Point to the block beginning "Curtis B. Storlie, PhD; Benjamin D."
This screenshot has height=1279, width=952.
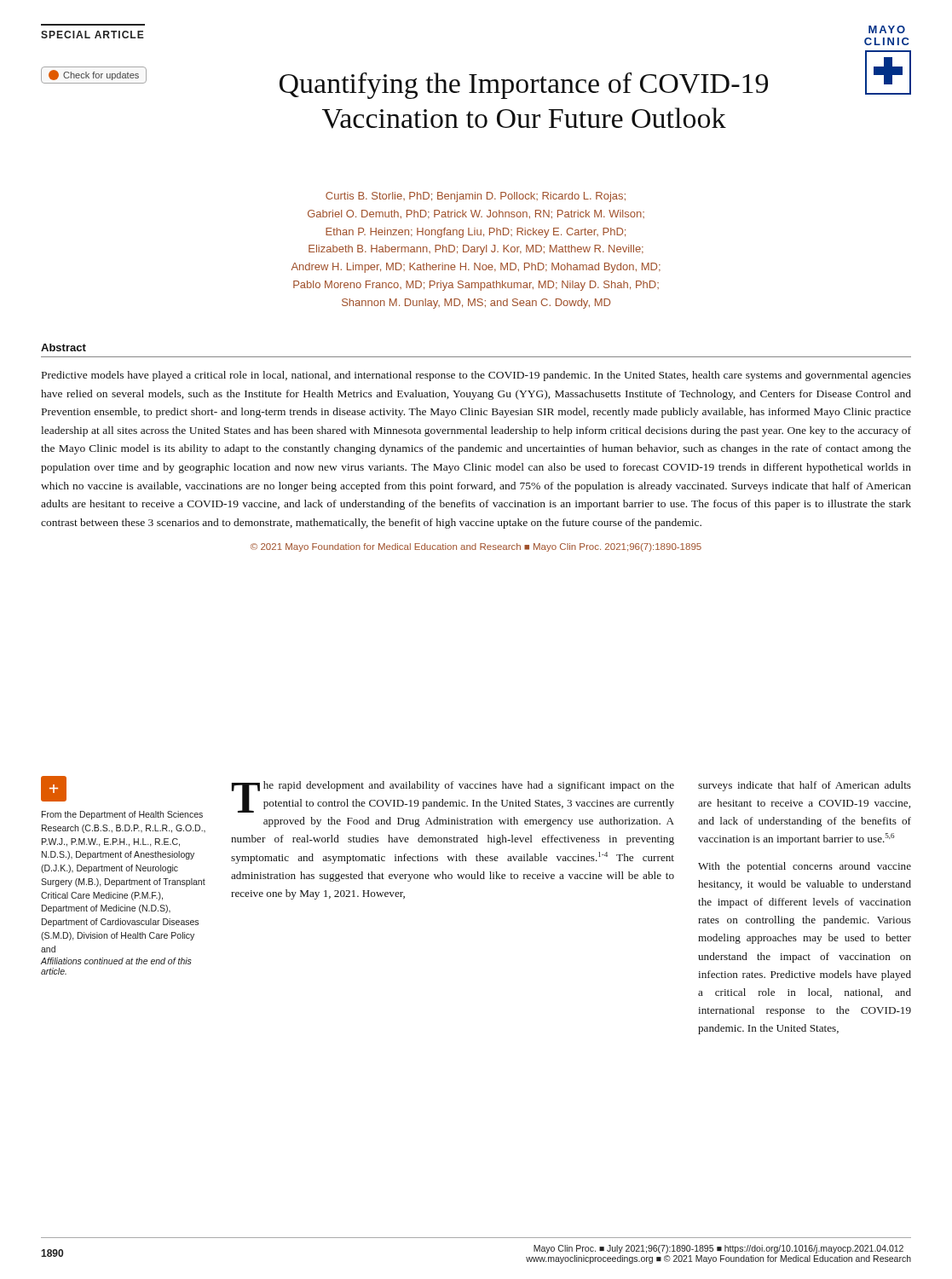(476, 249)
